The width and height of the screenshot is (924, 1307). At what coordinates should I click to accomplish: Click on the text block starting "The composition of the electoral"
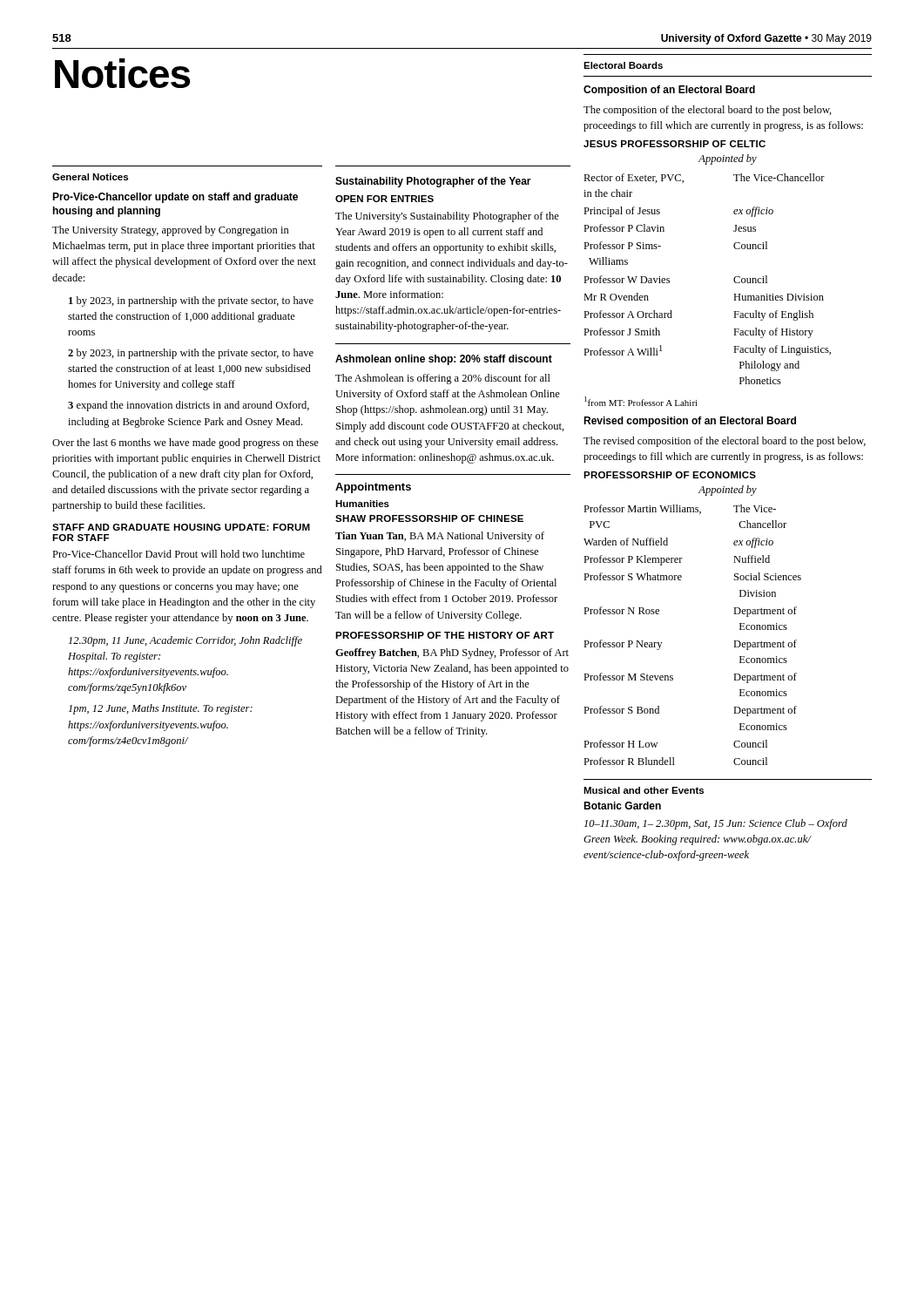pos(724,117)
